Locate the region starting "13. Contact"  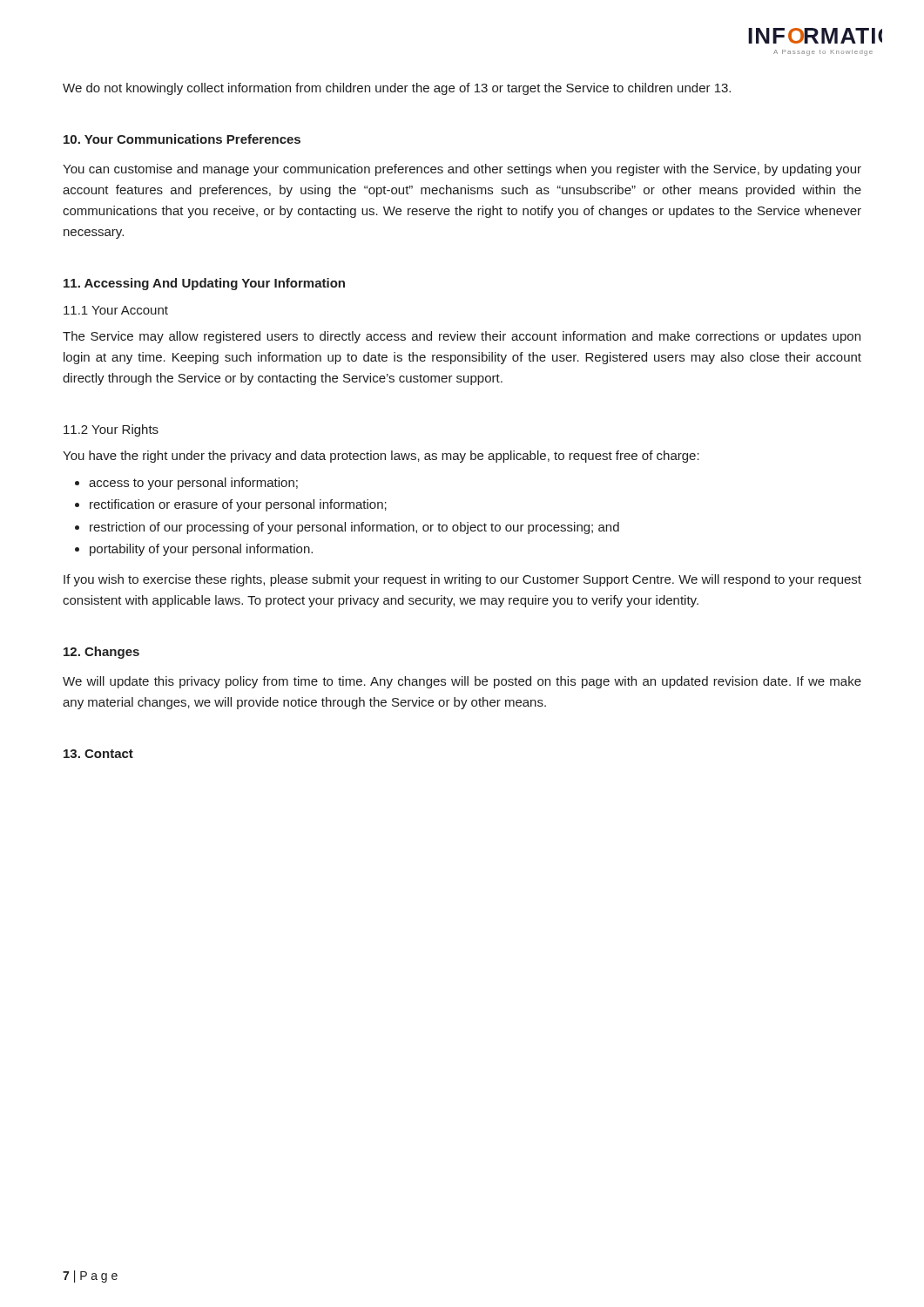(x=98, y=753)
